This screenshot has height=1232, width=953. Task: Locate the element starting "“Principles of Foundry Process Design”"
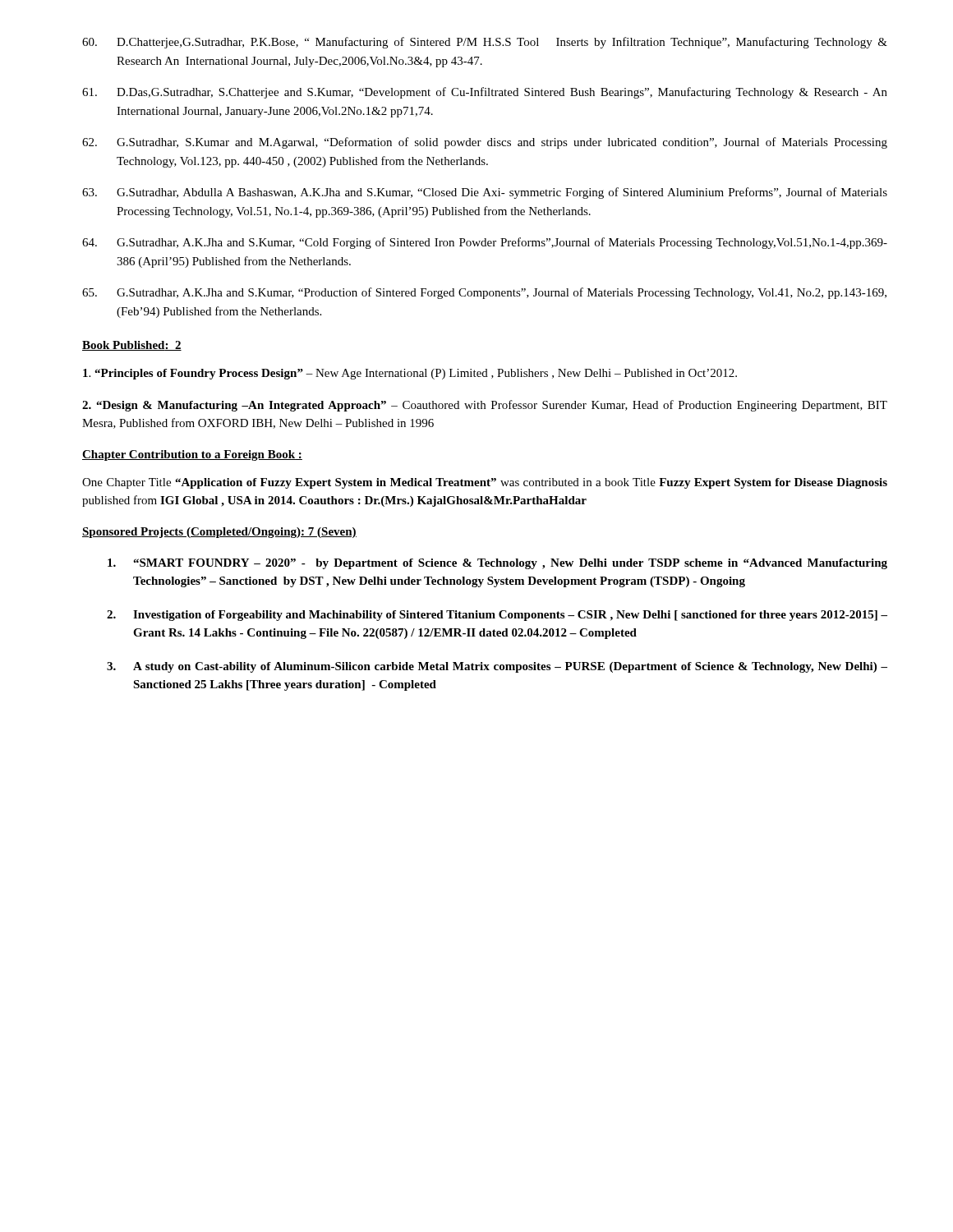coord(410,373)
